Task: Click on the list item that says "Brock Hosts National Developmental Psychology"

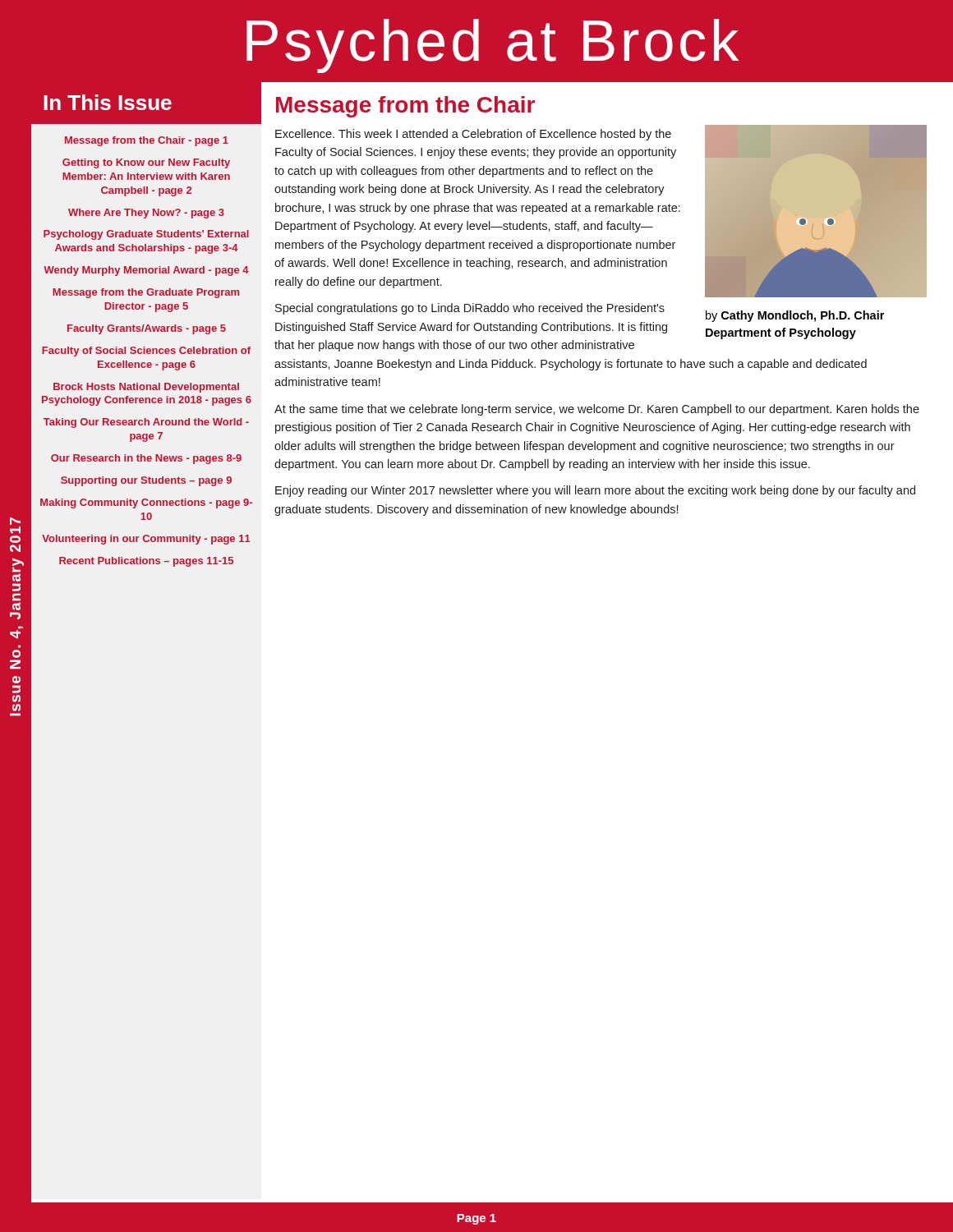Action: tap(146, 393)
